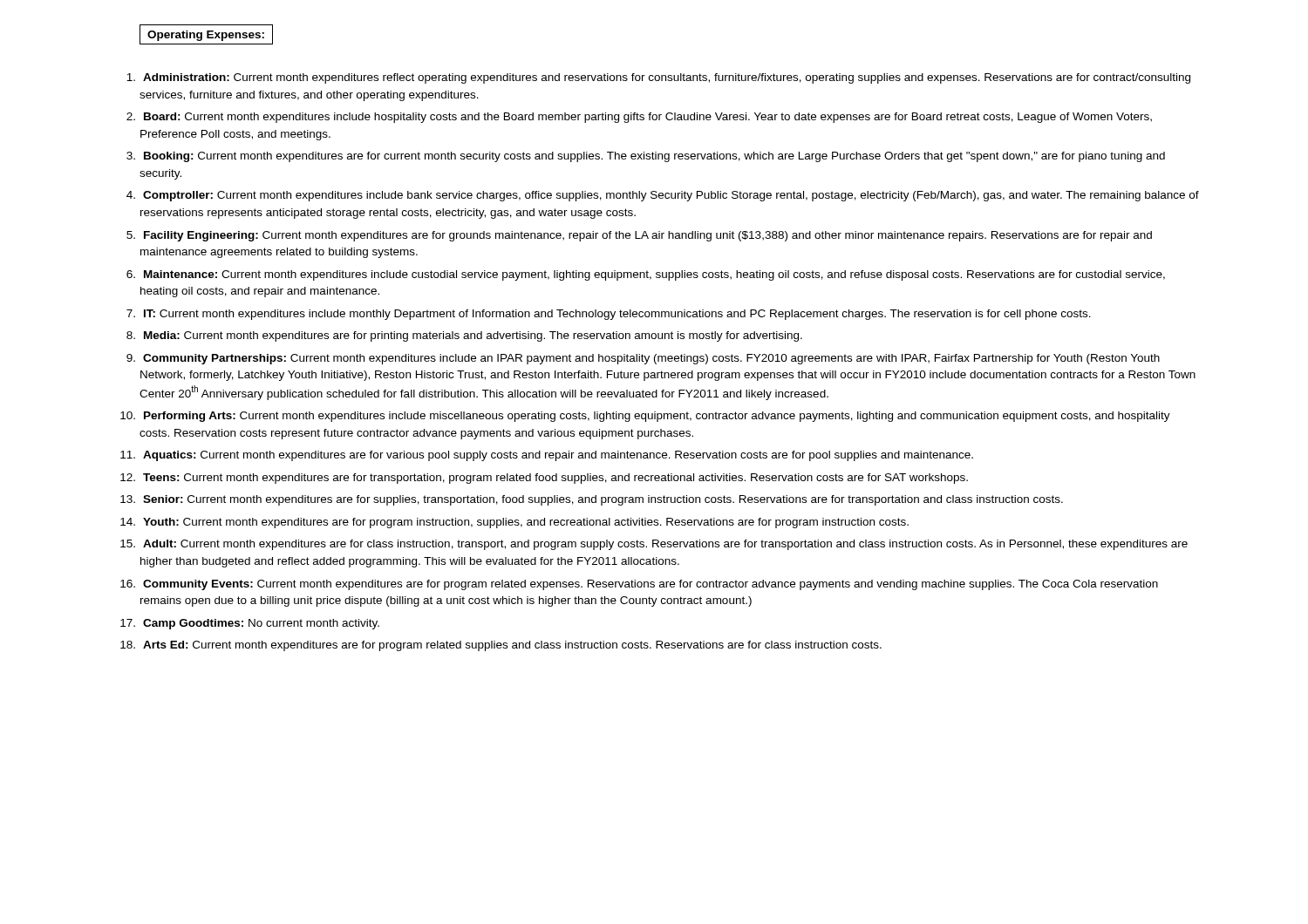Find the block on this page that starts "Booking: Current month expenditures are for current month"
Screen dimensions: 924x1308
(x=652, y=164)
